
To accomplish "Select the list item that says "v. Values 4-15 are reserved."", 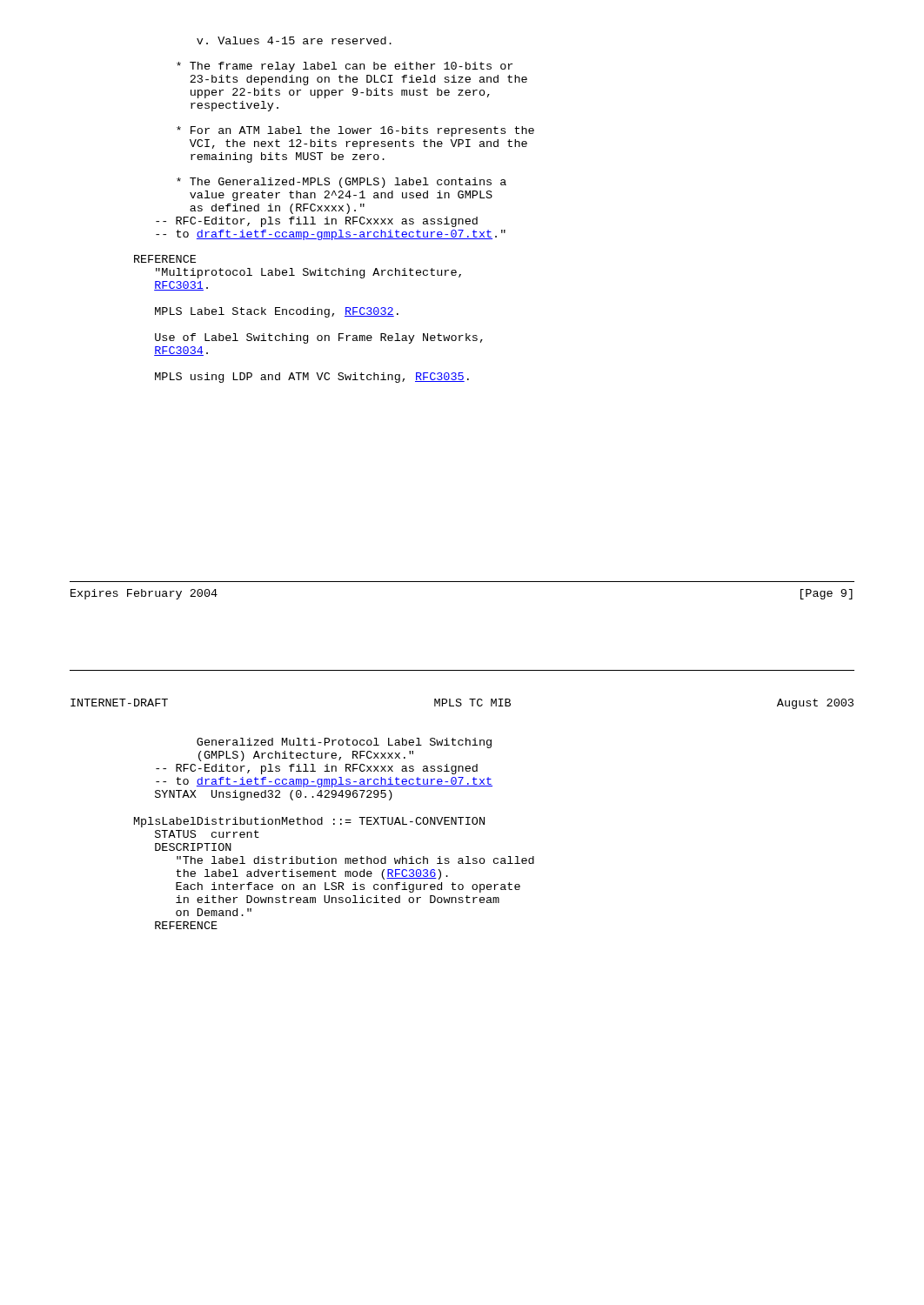I will [x=294, y=40].
